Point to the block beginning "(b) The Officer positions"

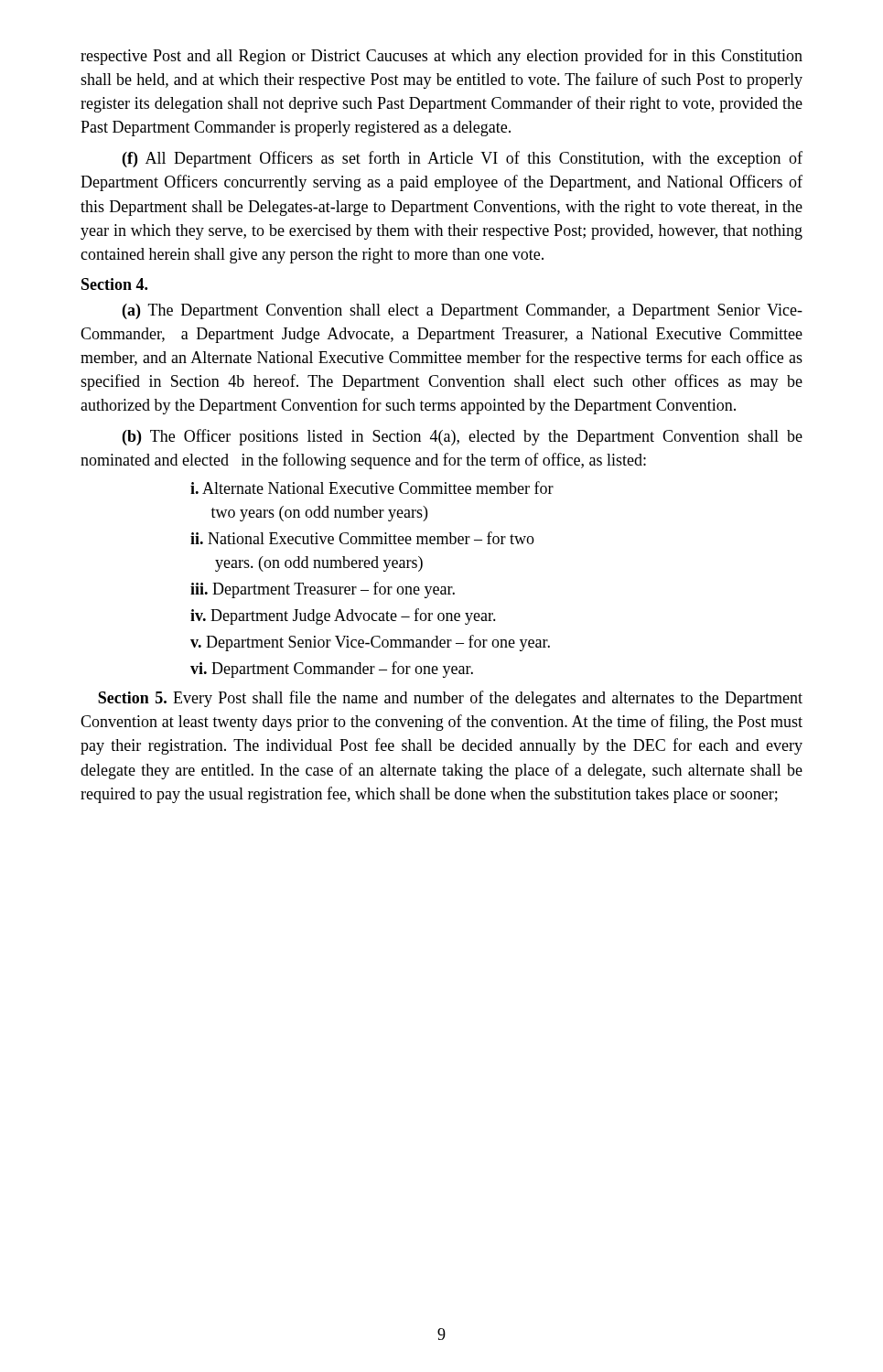pyautogui.click(x=442, y=449)
